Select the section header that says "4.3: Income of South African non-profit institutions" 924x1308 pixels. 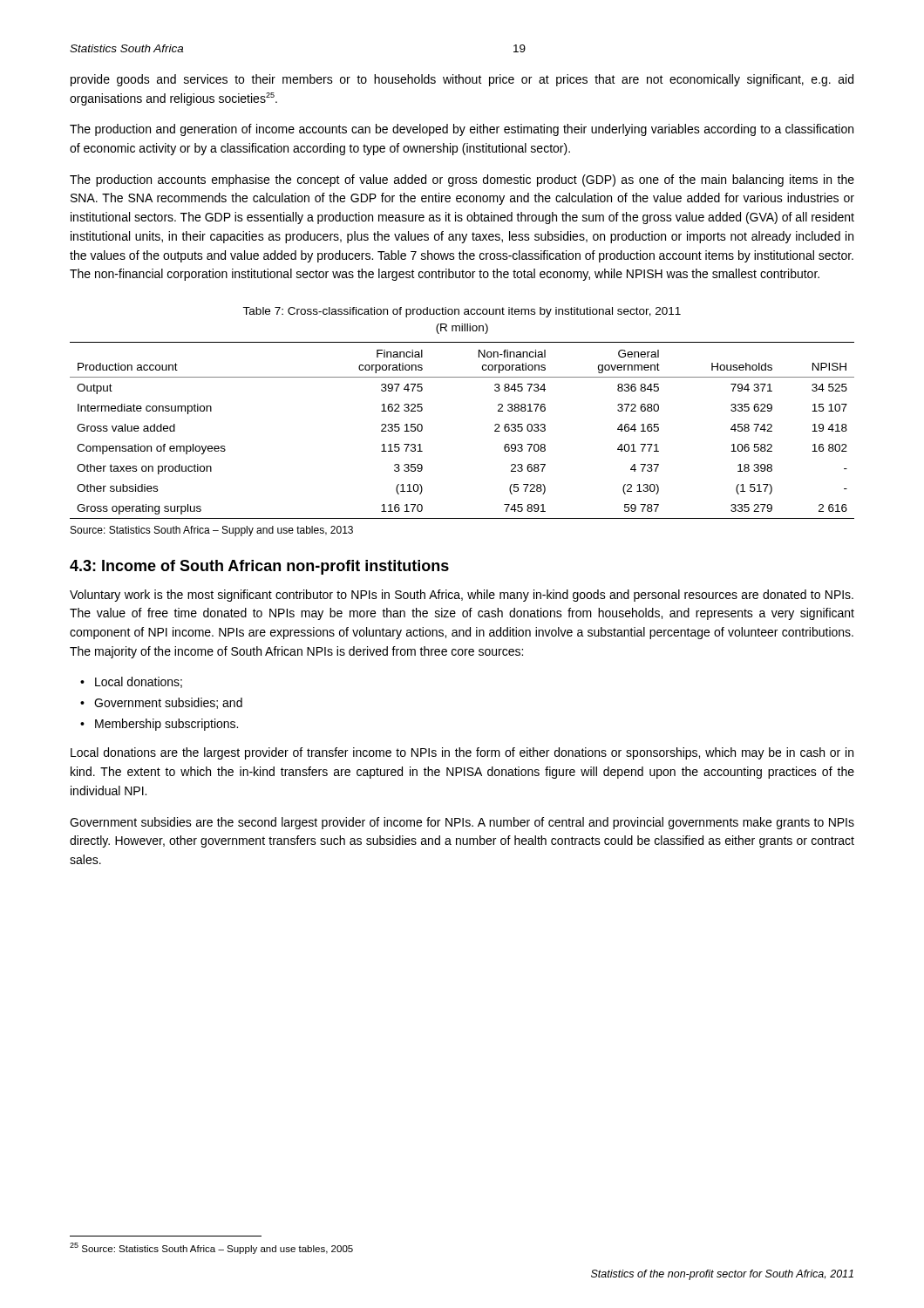click(260, 566)
